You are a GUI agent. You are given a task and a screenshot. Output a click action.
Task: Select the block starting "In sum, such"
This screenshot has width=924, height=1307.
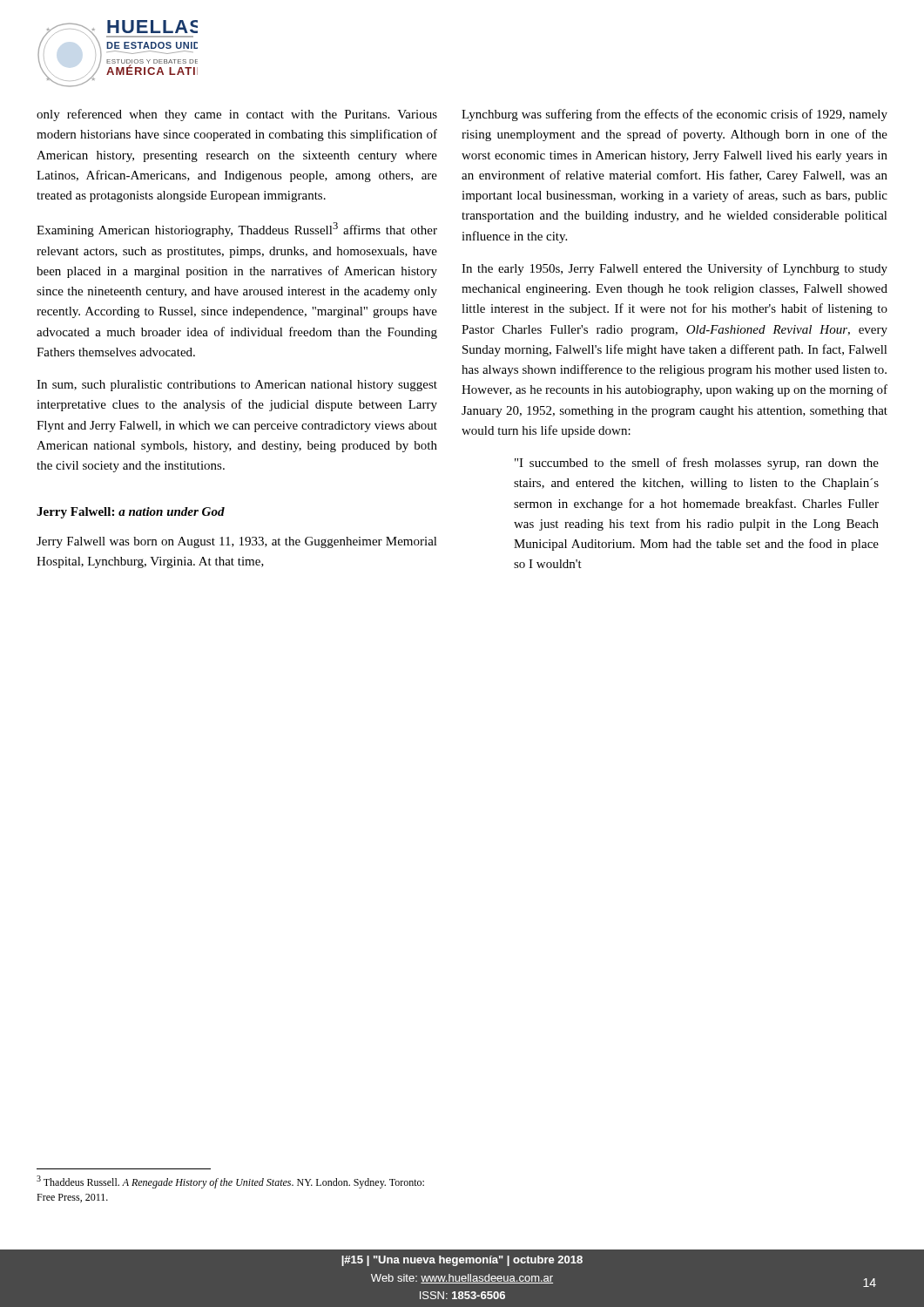tap(237, 425)
